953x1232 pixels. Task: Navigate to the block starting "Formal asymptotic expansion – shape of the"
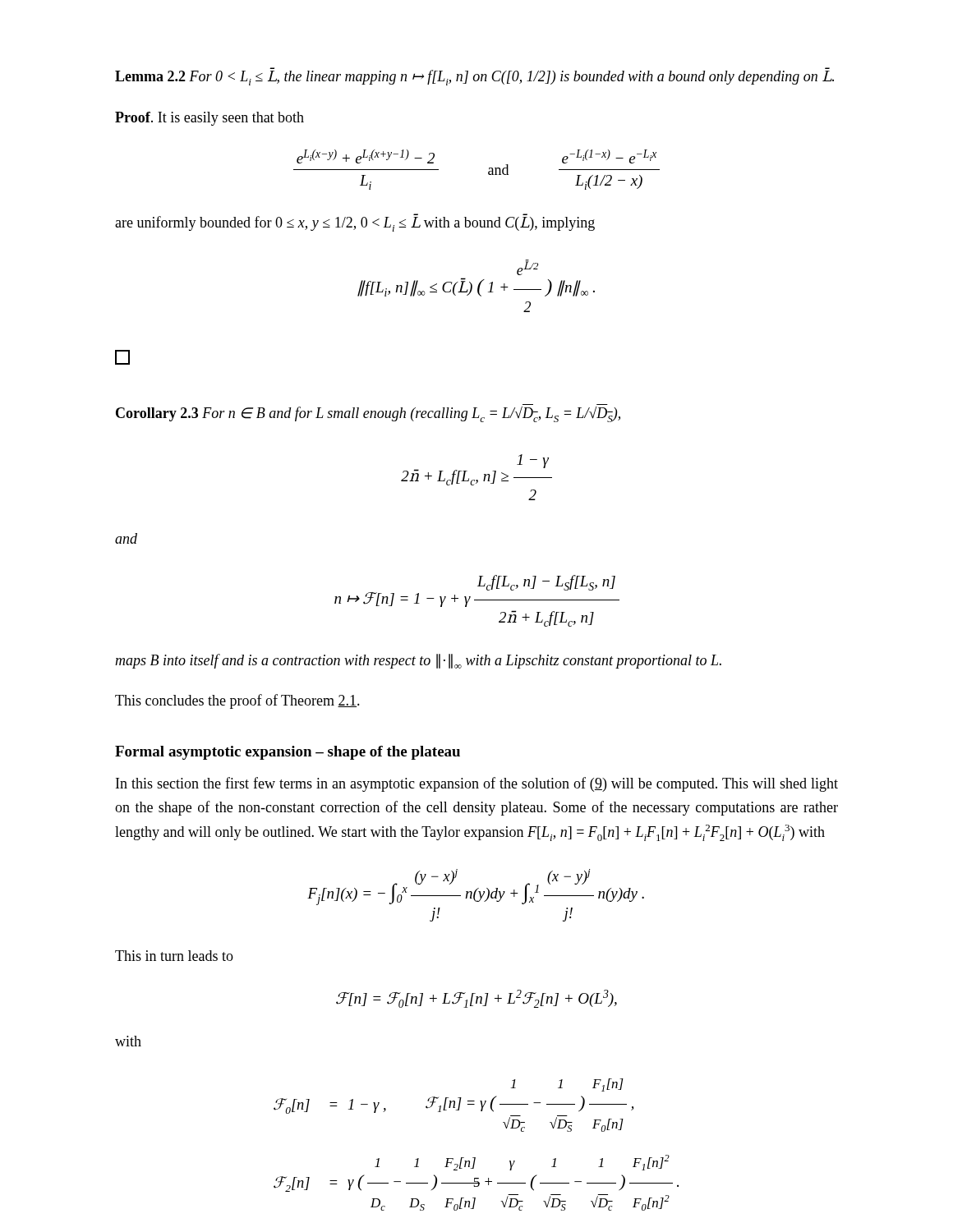pos(288,751)
